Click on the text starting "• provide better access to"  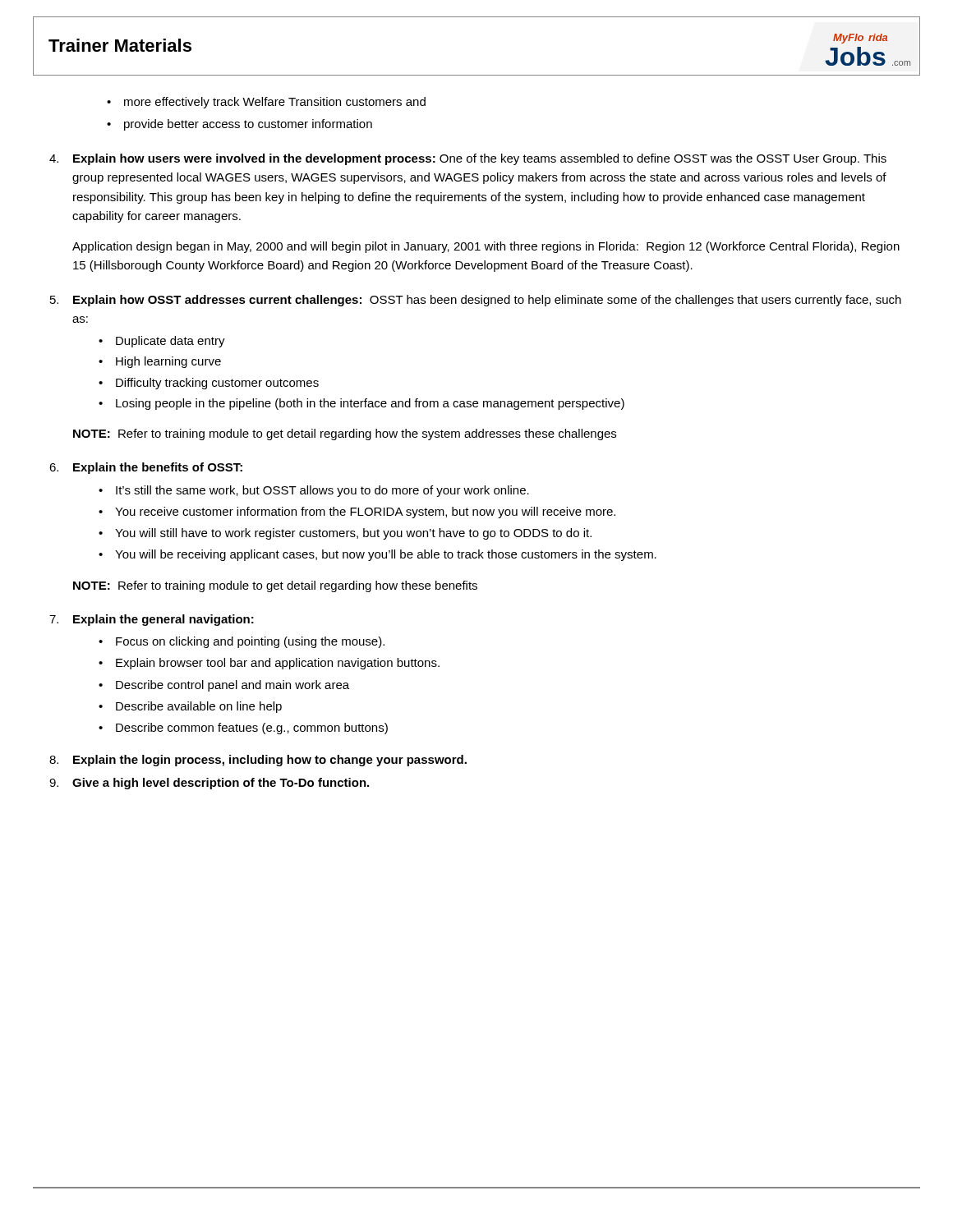pyautogui.click(x=240, y=124)
